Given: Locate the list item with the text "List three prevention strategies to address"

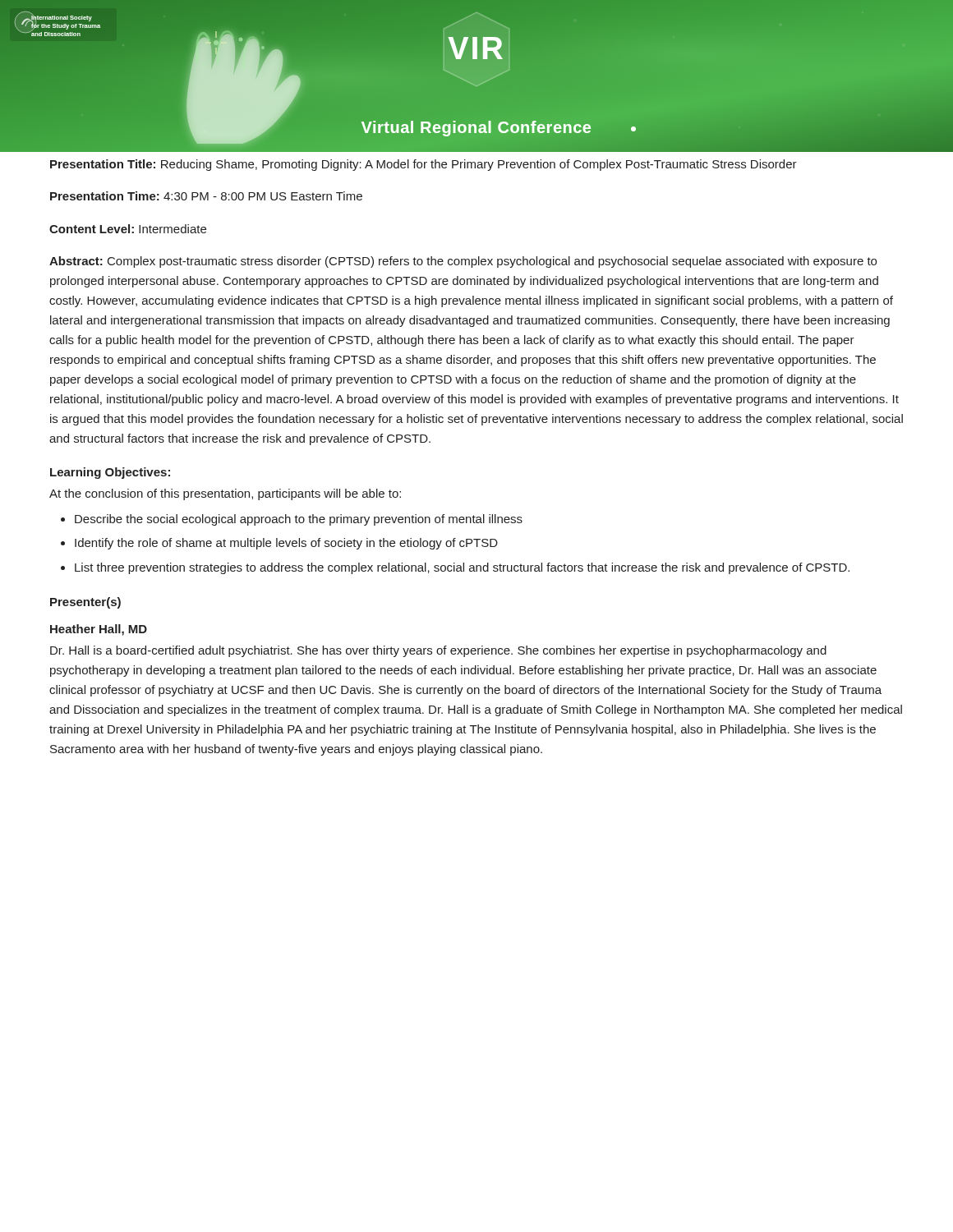Looking at the screenshot, I should tap(462, 567).
